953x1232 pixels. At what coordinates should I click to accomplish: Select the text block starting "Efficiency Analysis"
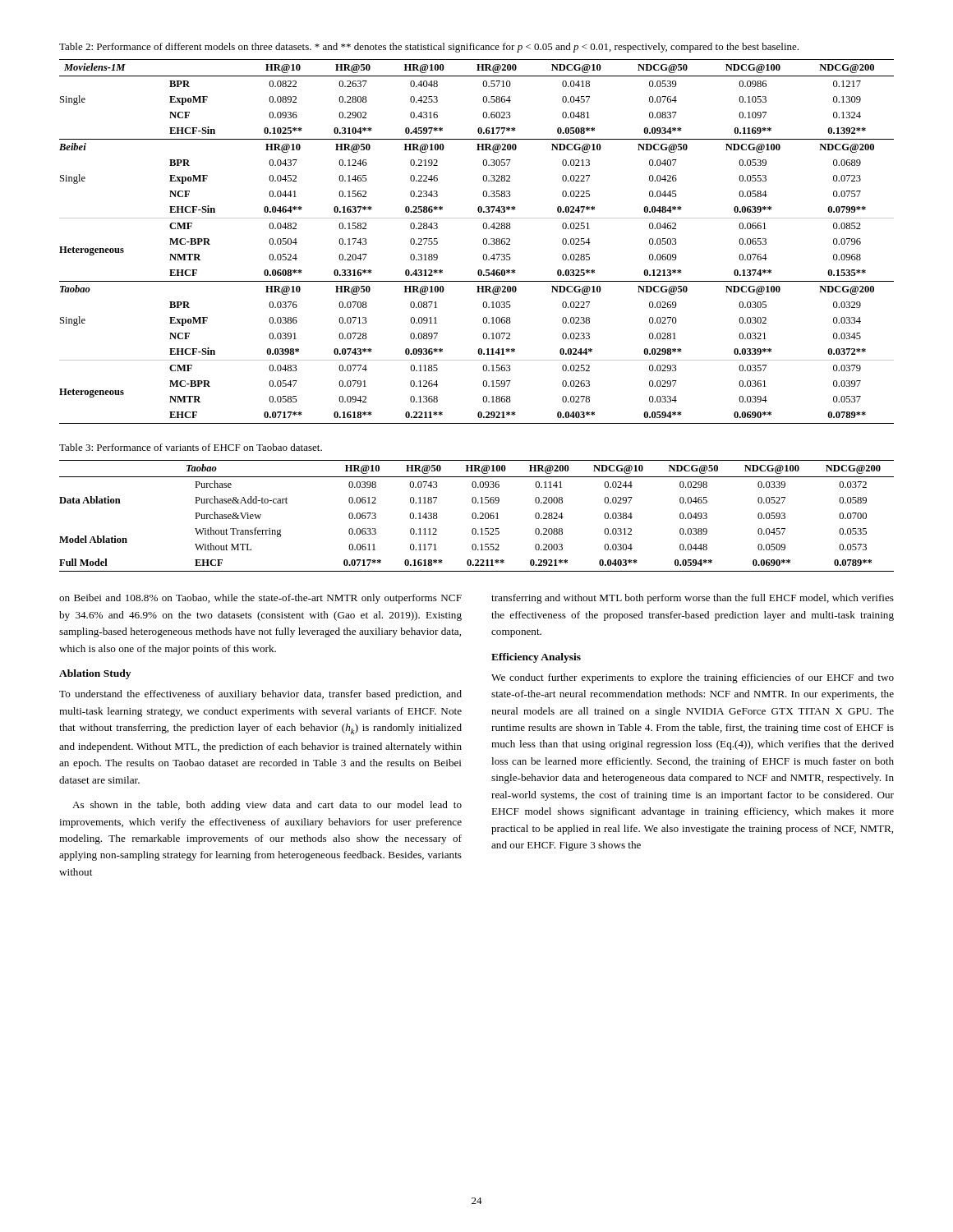coord(536,656)
